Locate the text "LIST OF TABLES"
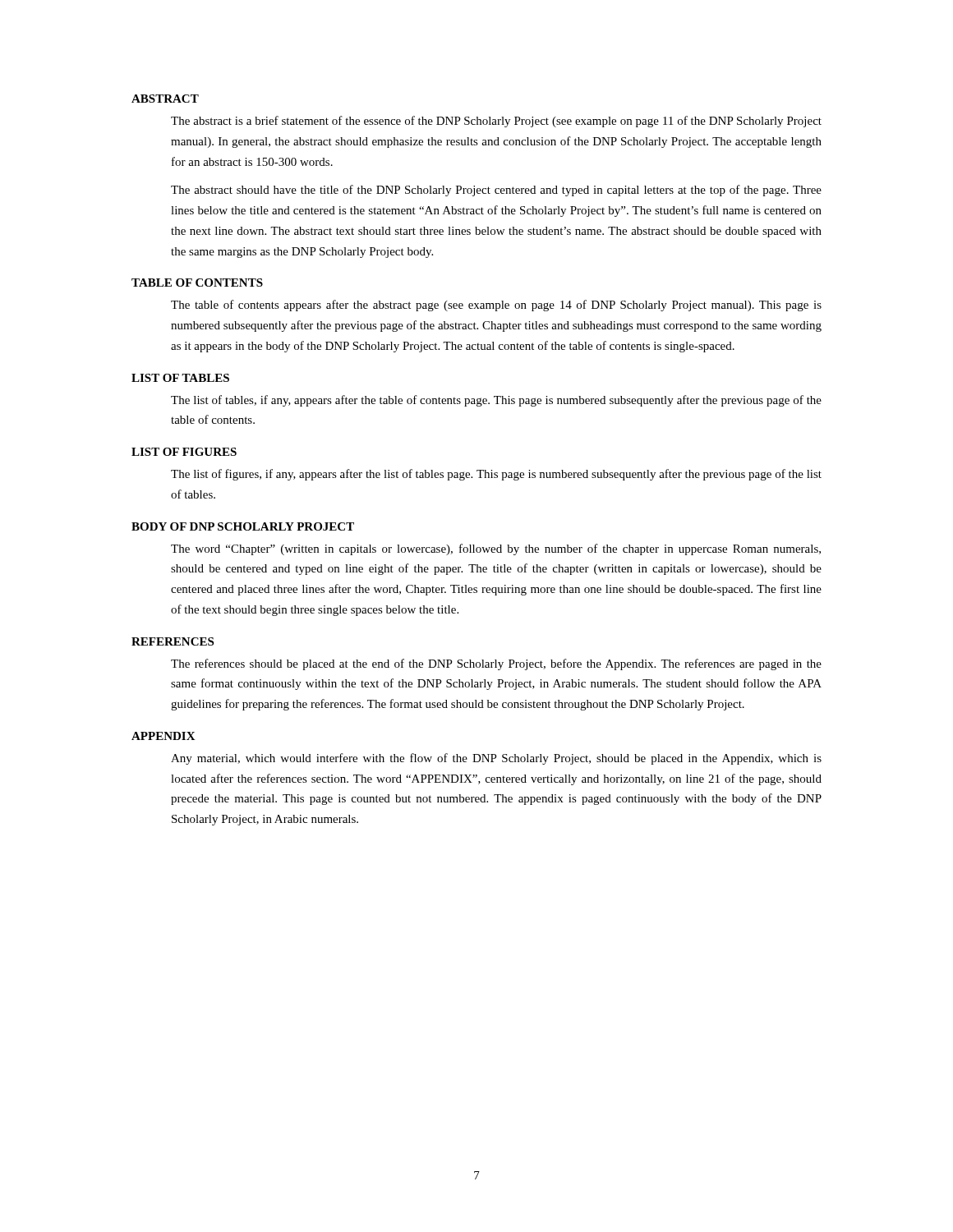953x1232 pixels. (x=181, y=377)
